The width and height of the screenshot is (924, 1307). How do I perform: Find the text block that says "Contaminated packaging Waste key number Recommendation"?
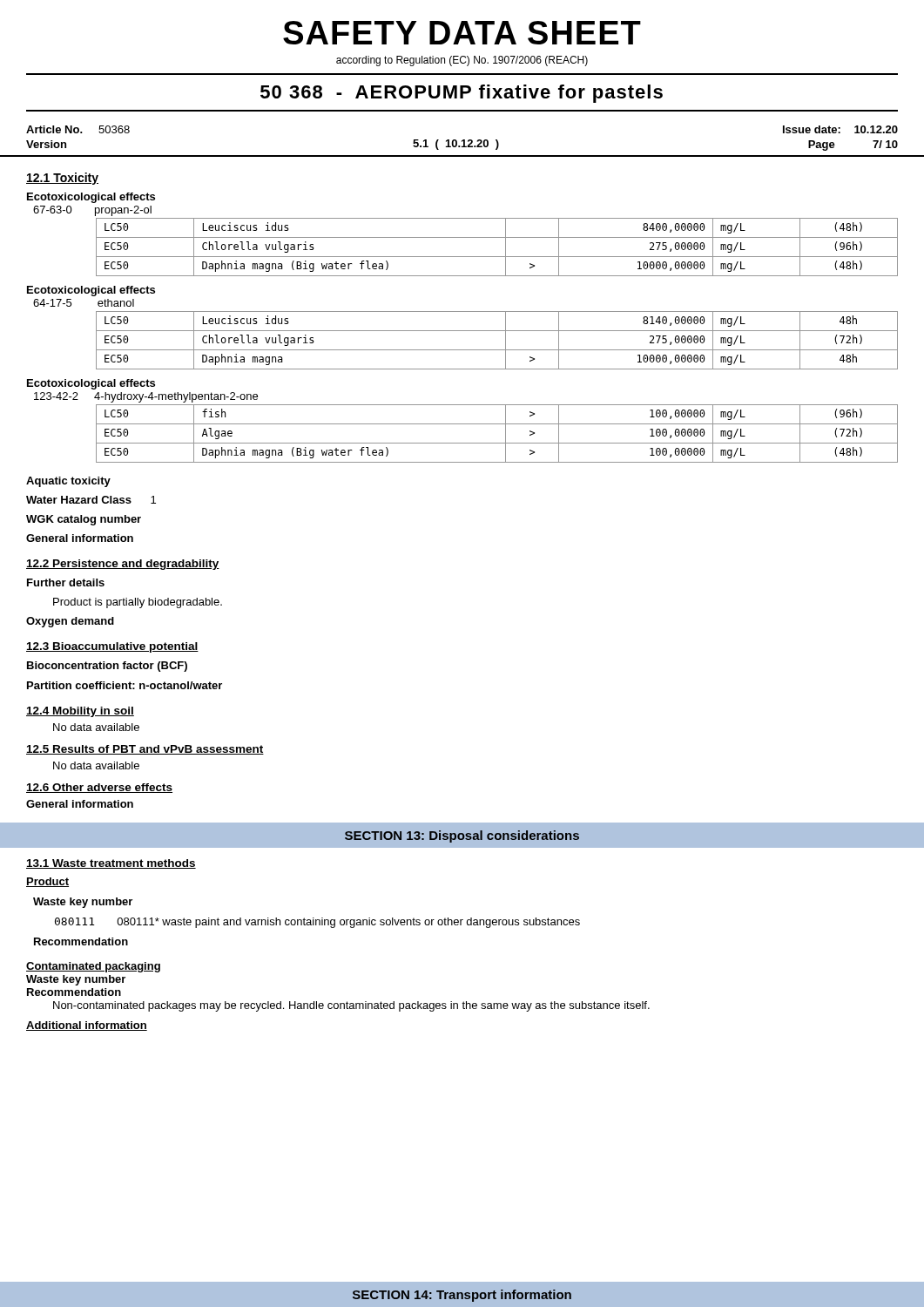tap(93, 967)
